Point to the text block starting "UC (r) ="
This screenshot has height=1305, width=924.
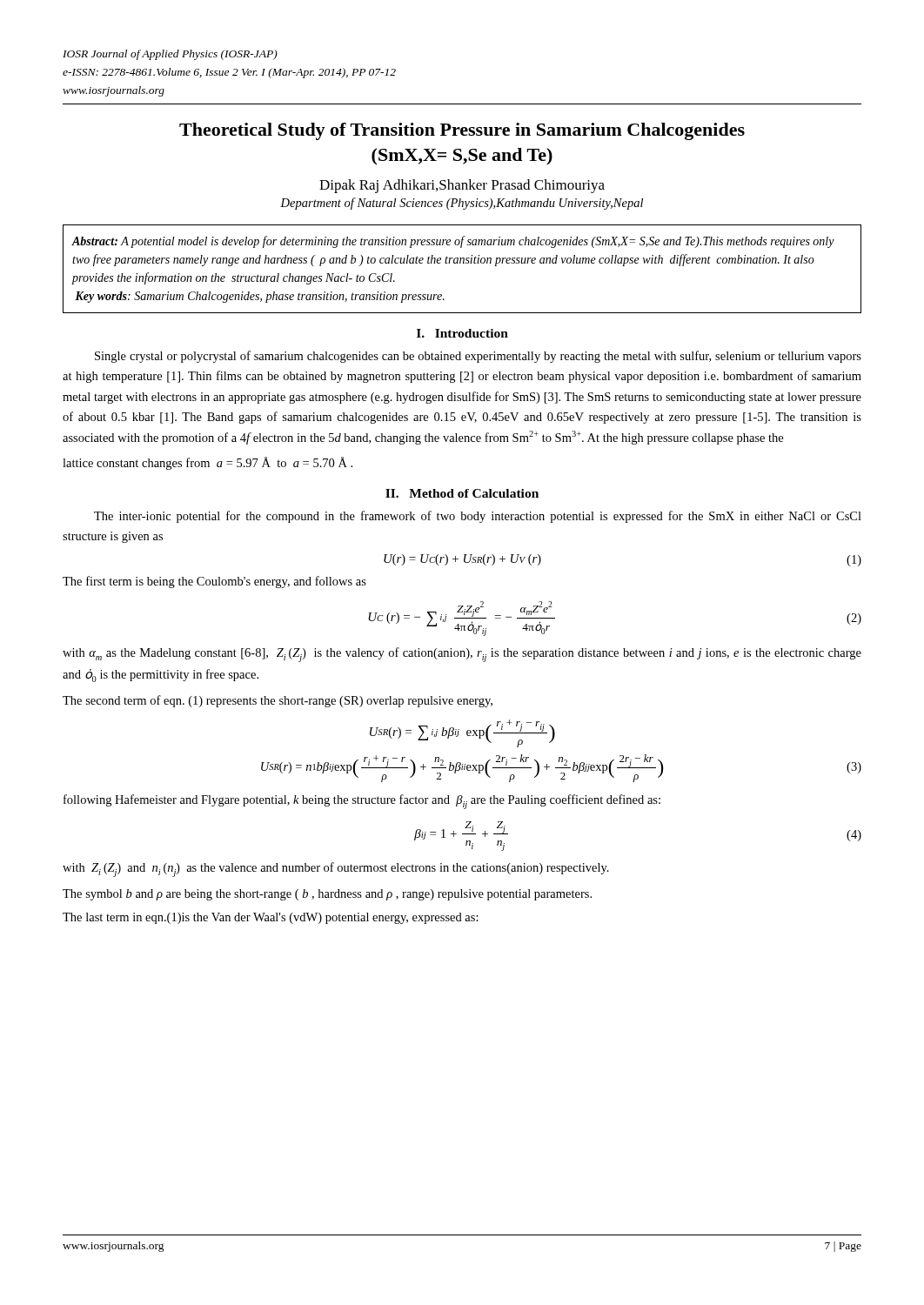coord(470,618)
